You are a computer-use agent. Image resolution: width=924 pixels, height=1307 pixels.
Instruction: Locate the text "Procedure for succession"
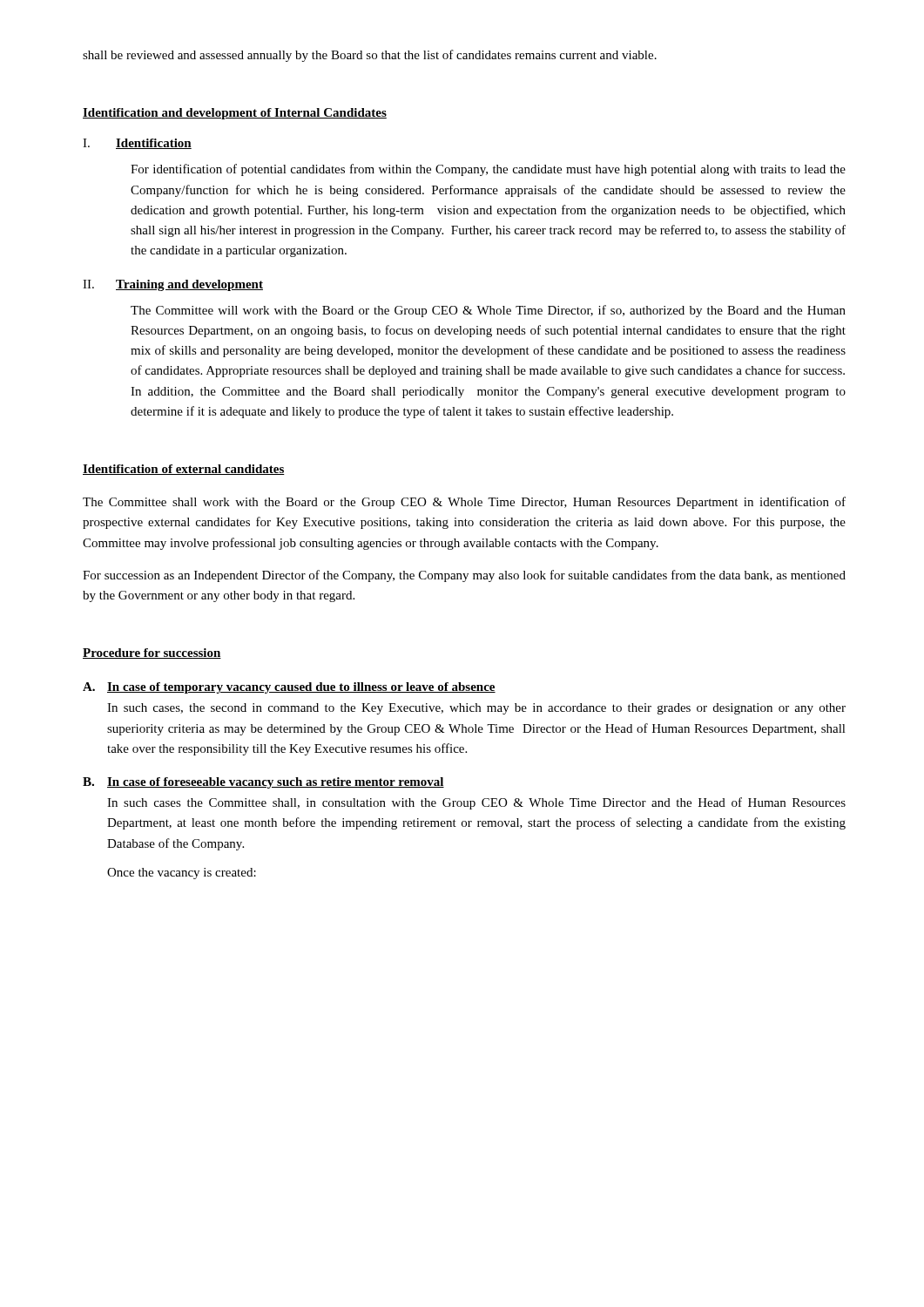152,653
